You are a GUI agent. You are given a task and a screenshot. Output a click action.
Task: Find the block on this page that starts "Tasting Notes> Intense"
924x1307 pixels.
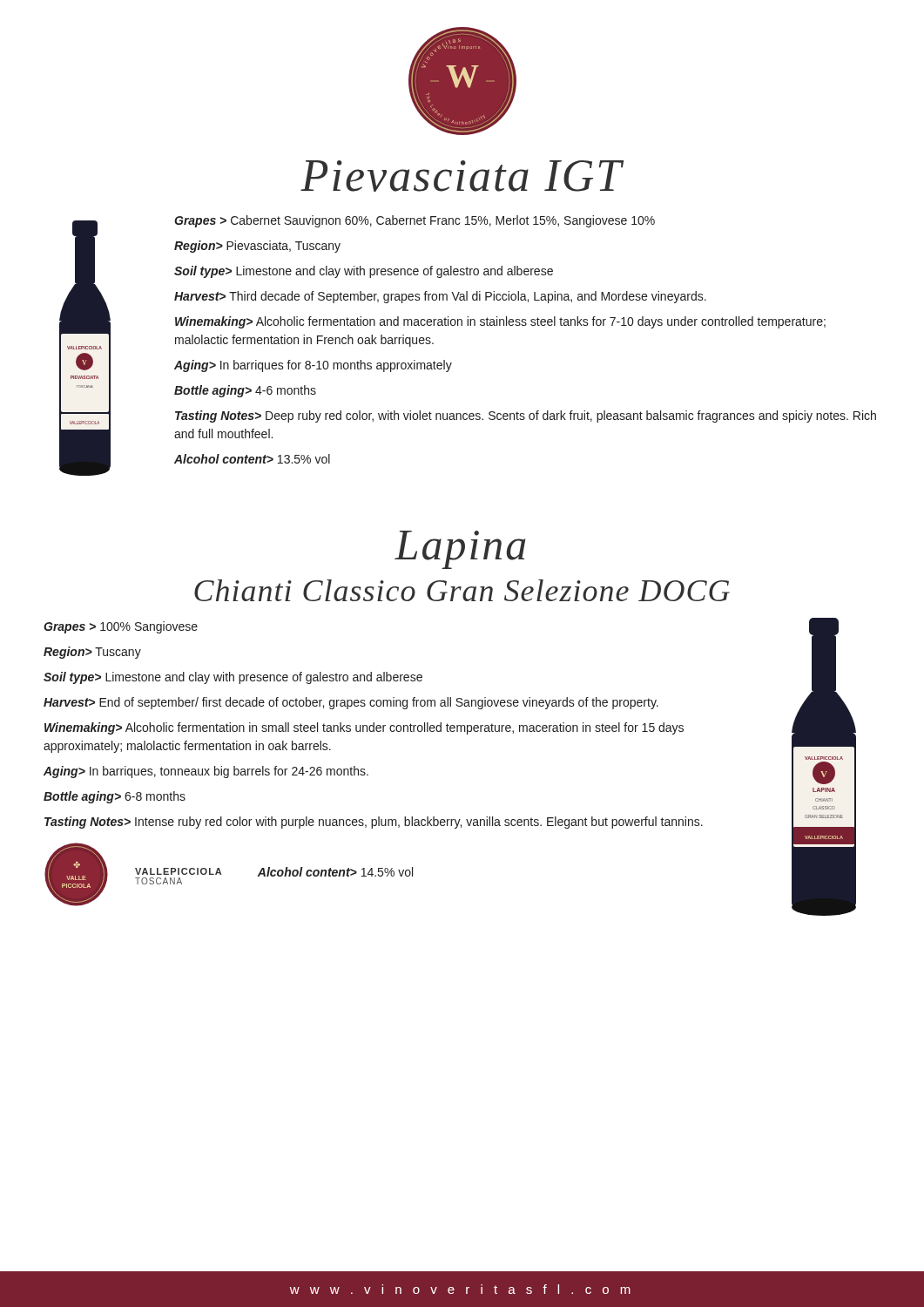click(x=373, y=821)
